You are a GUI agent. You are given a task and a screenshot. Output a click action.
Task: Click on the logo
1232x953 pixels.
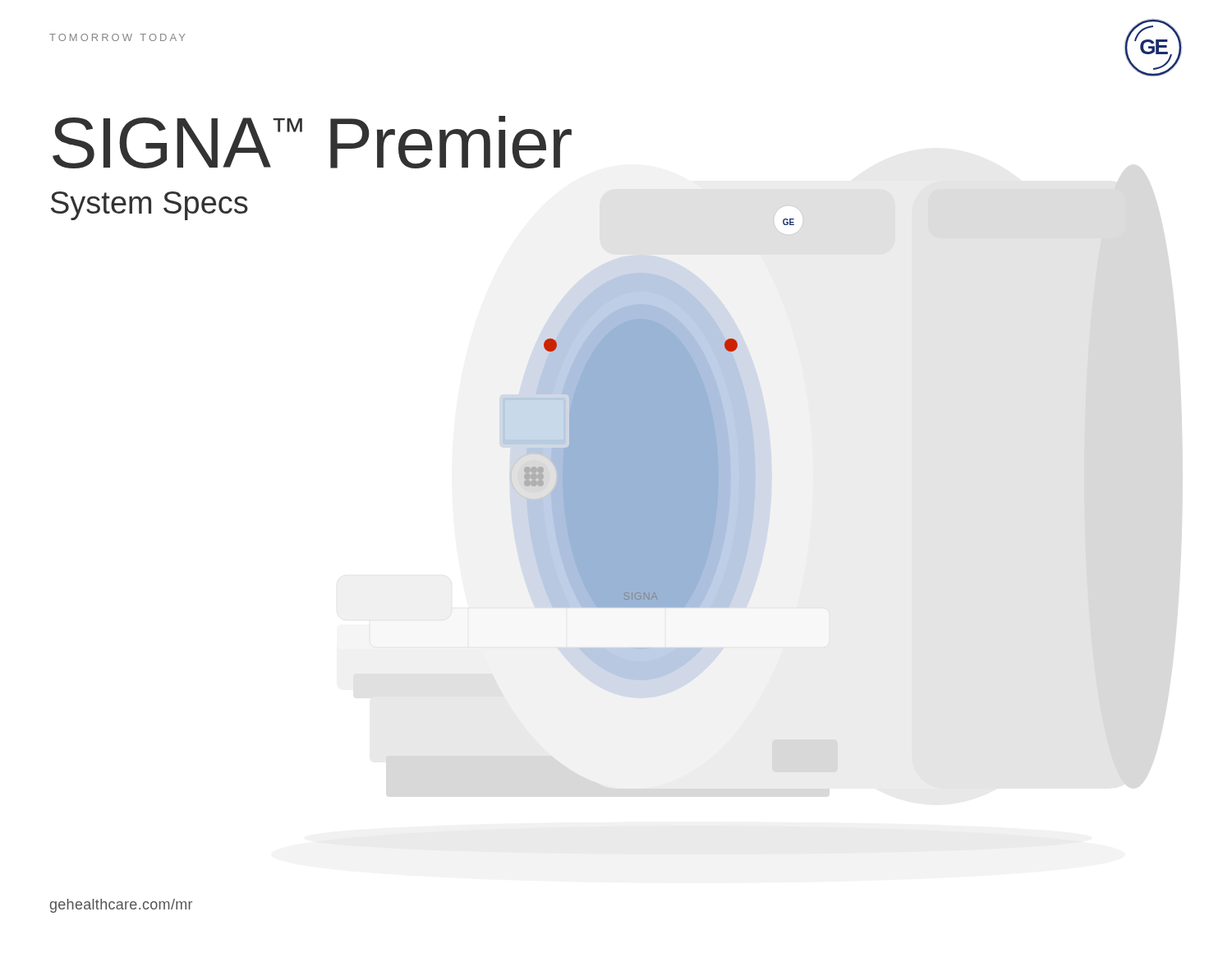[1153, 48]
